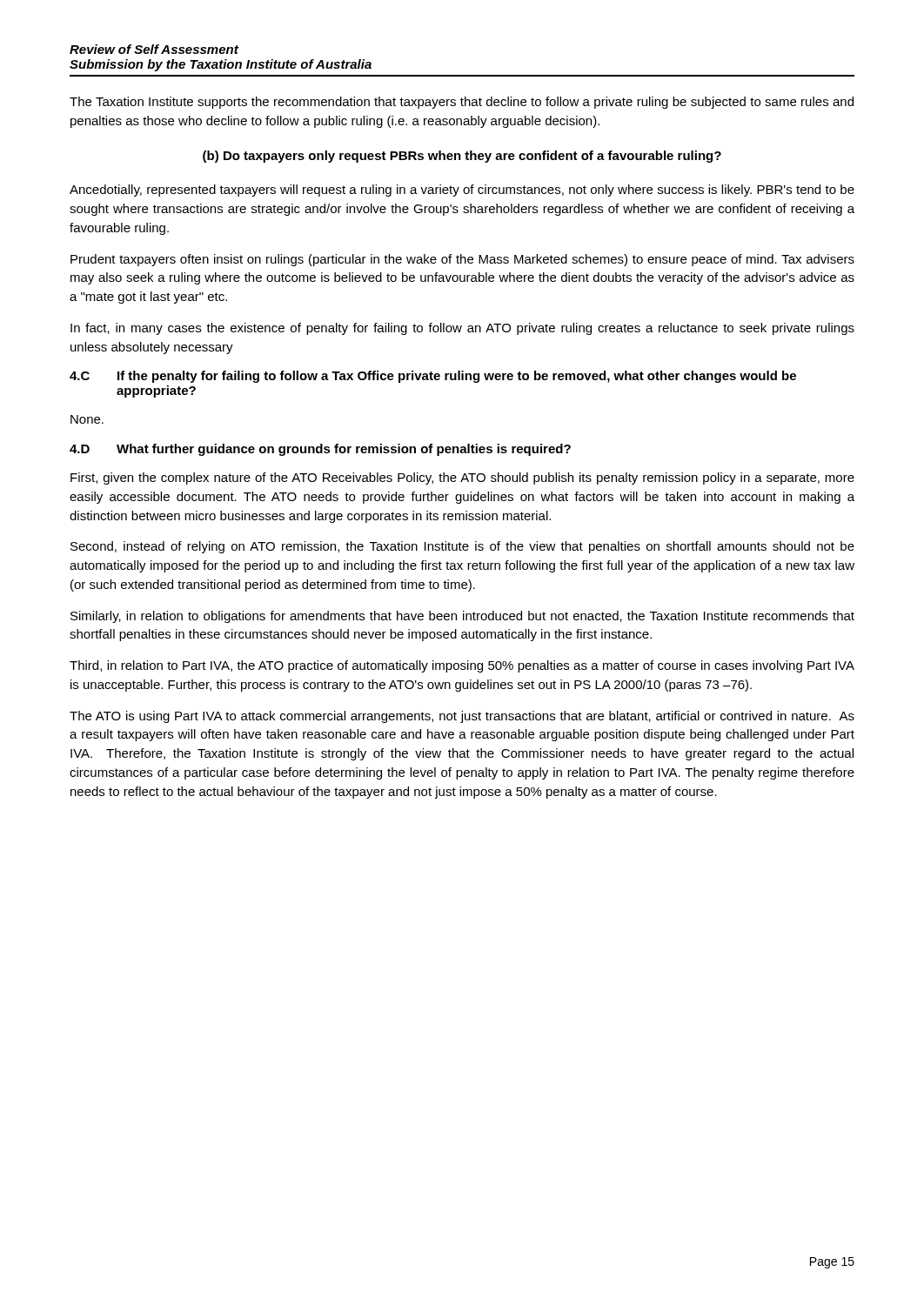Locate the text block containing "Third, in relation to Part IVA, the ATO"
924x1305 pixels.
coord(462,675)
